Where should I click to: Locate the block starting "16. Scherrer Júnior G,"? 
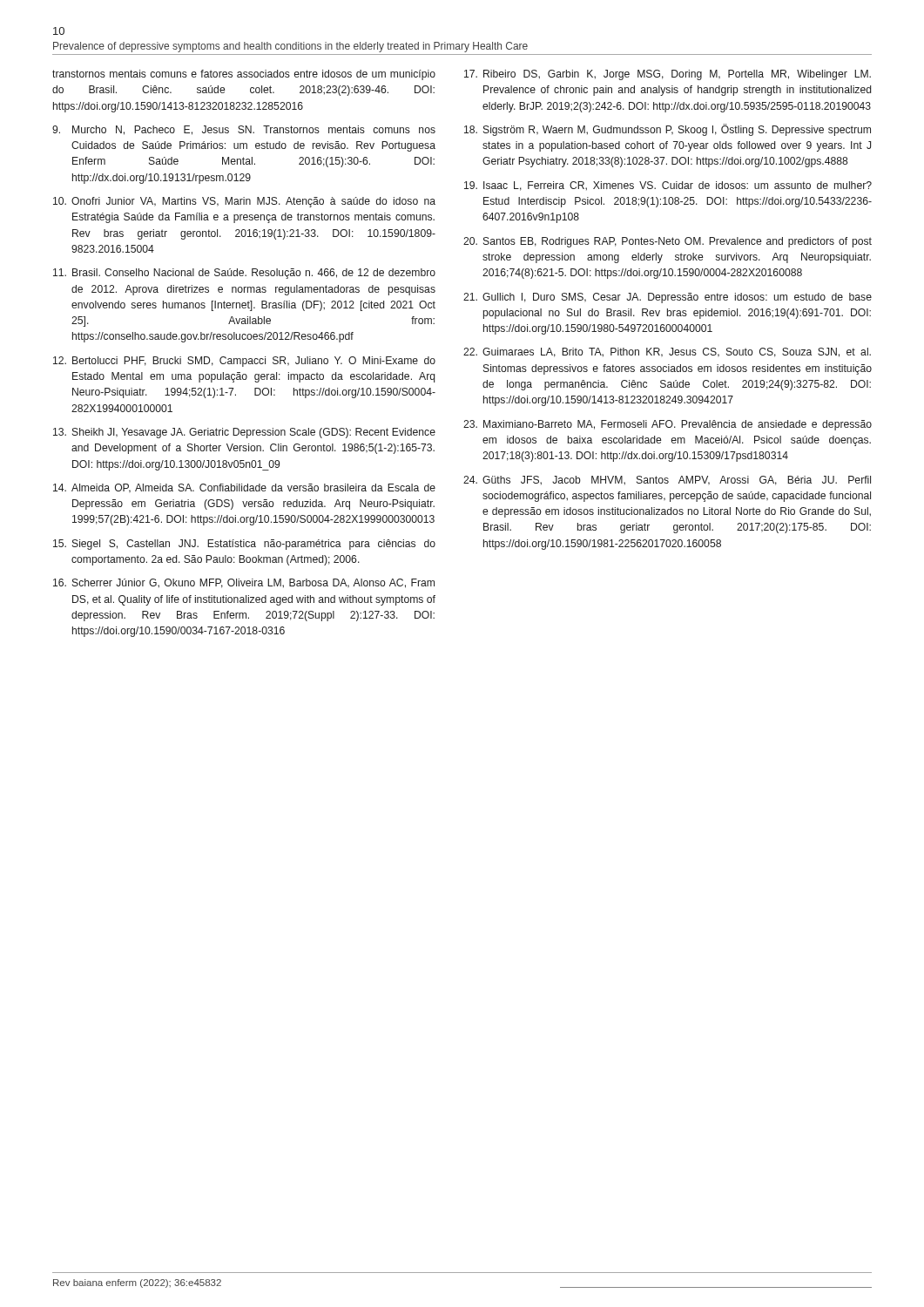click(x=244, y=607)
